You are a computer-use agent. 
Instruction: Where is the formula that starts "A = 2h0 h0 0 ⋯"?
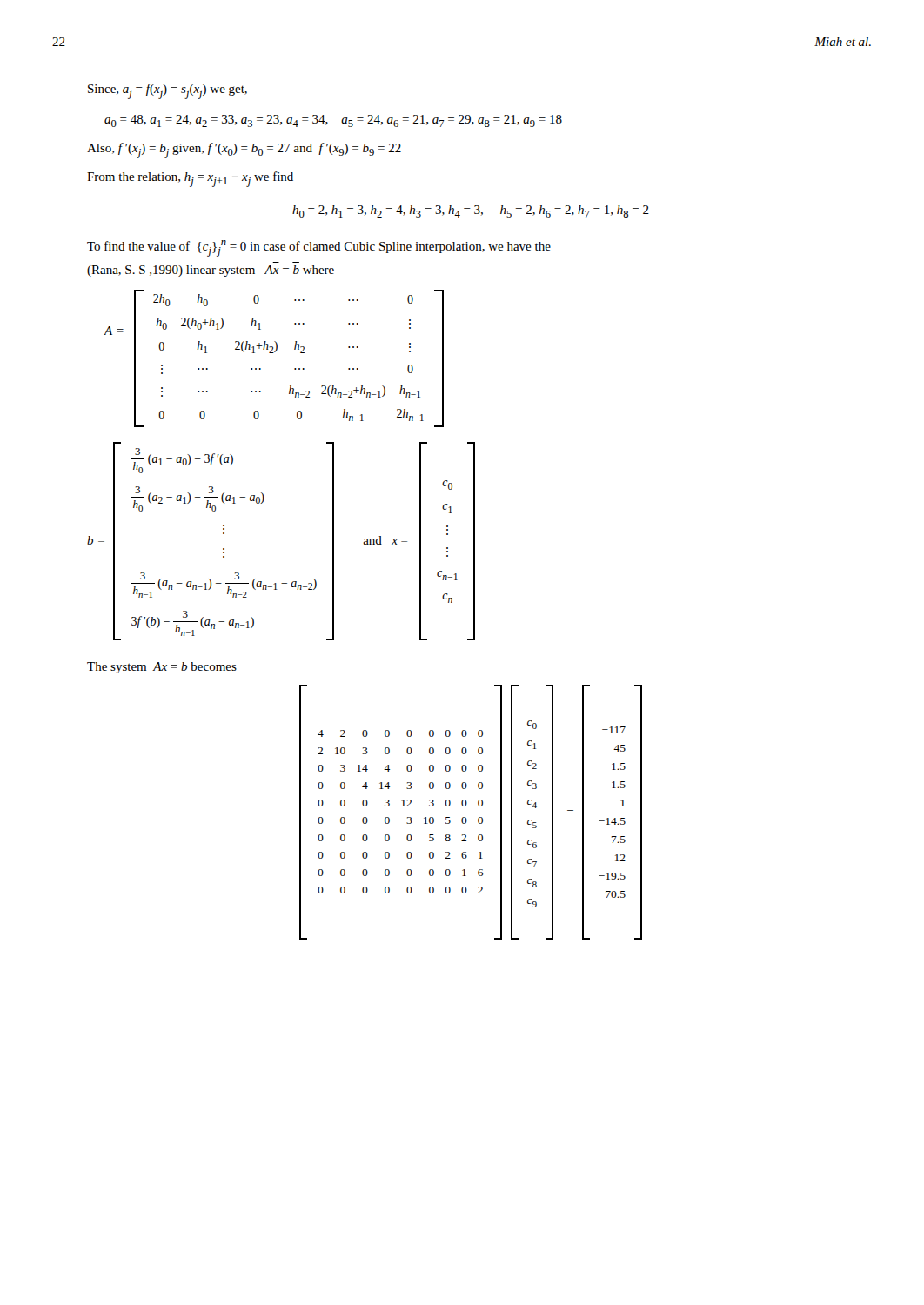click(275, 358)
